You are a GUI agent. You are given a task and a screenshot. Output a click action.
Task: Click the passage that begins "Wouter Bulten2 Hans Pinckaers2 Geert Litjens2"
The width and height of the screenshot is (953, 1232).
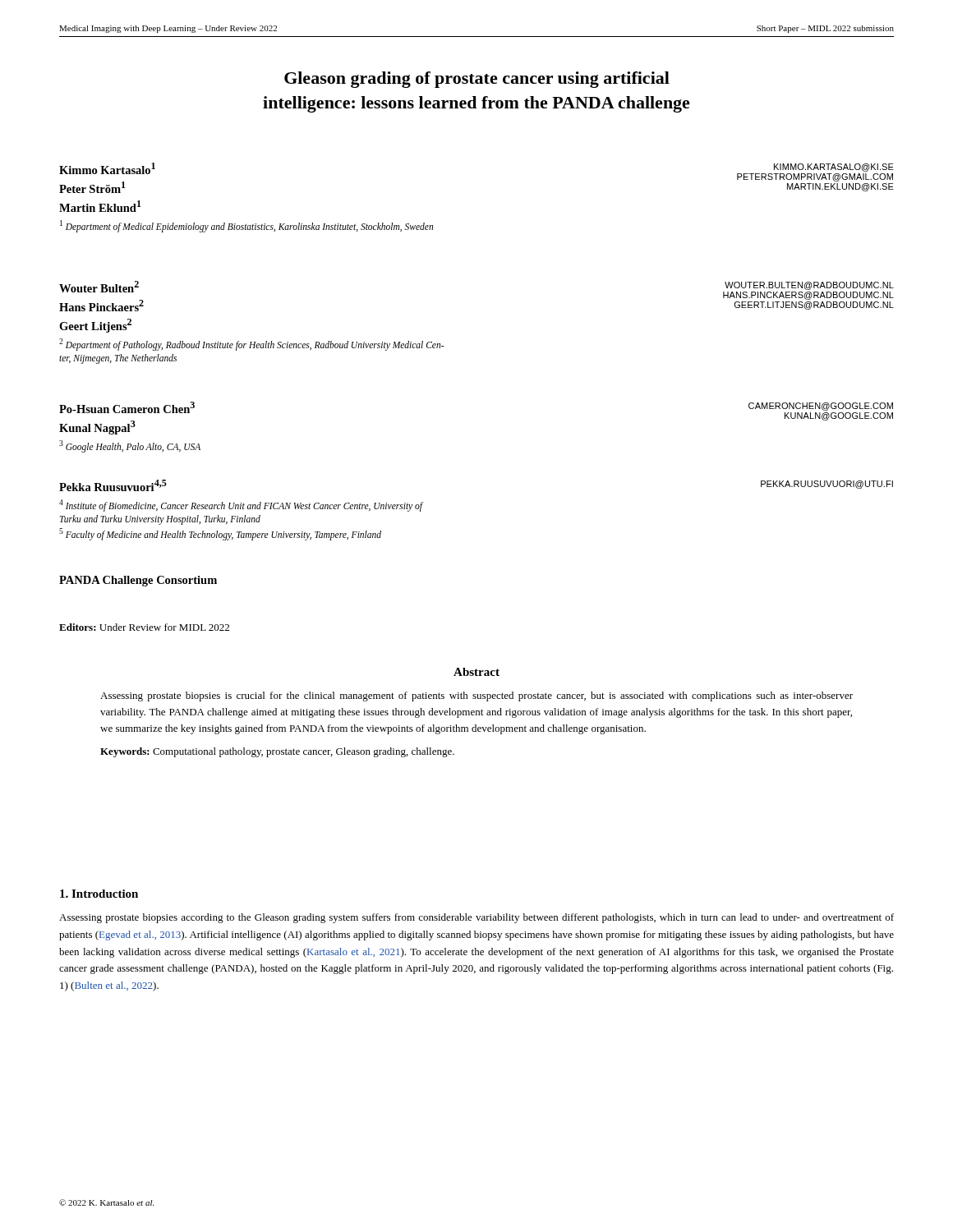(101, 292)
